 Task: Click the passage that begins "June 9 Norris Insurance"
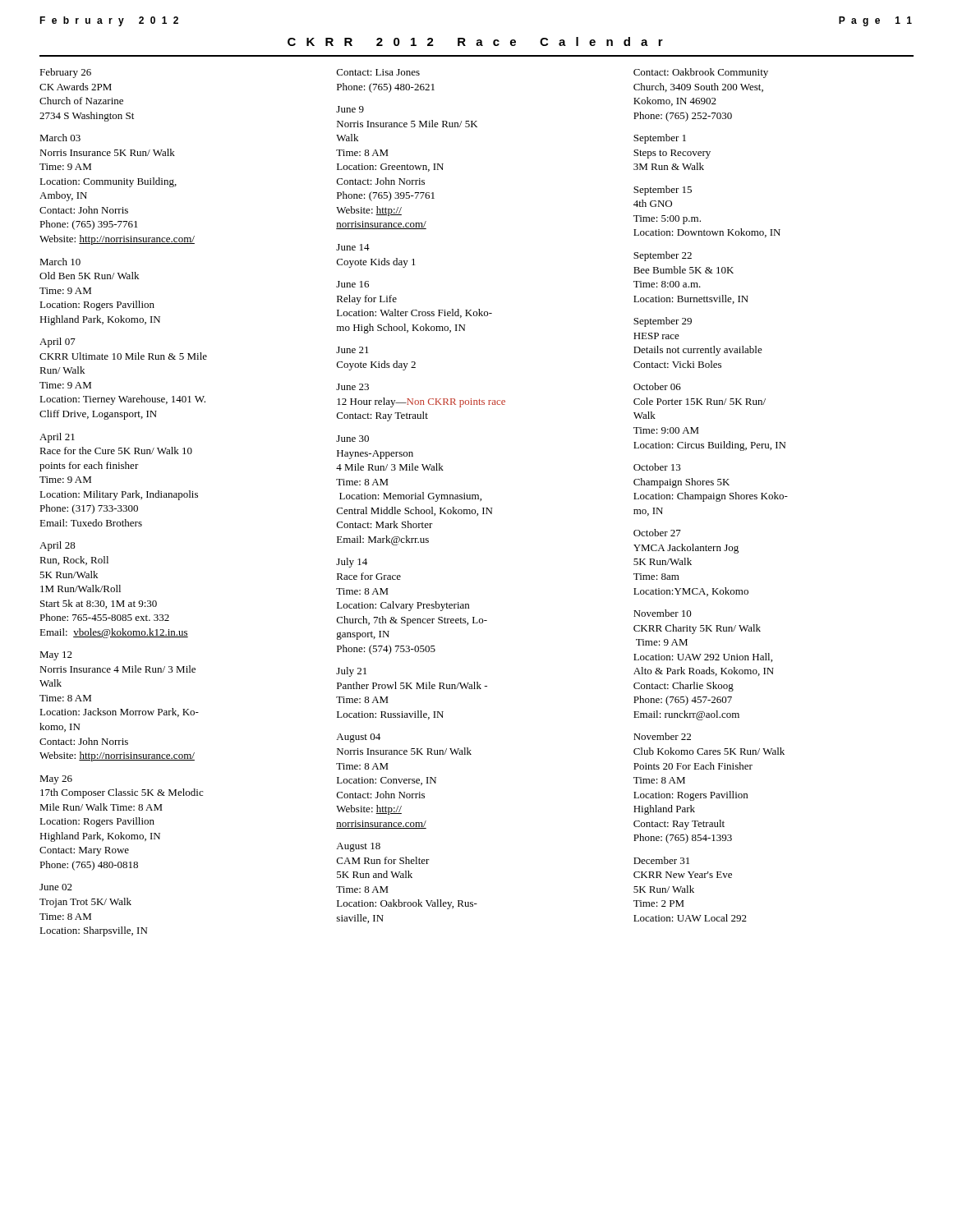[407, 167]
